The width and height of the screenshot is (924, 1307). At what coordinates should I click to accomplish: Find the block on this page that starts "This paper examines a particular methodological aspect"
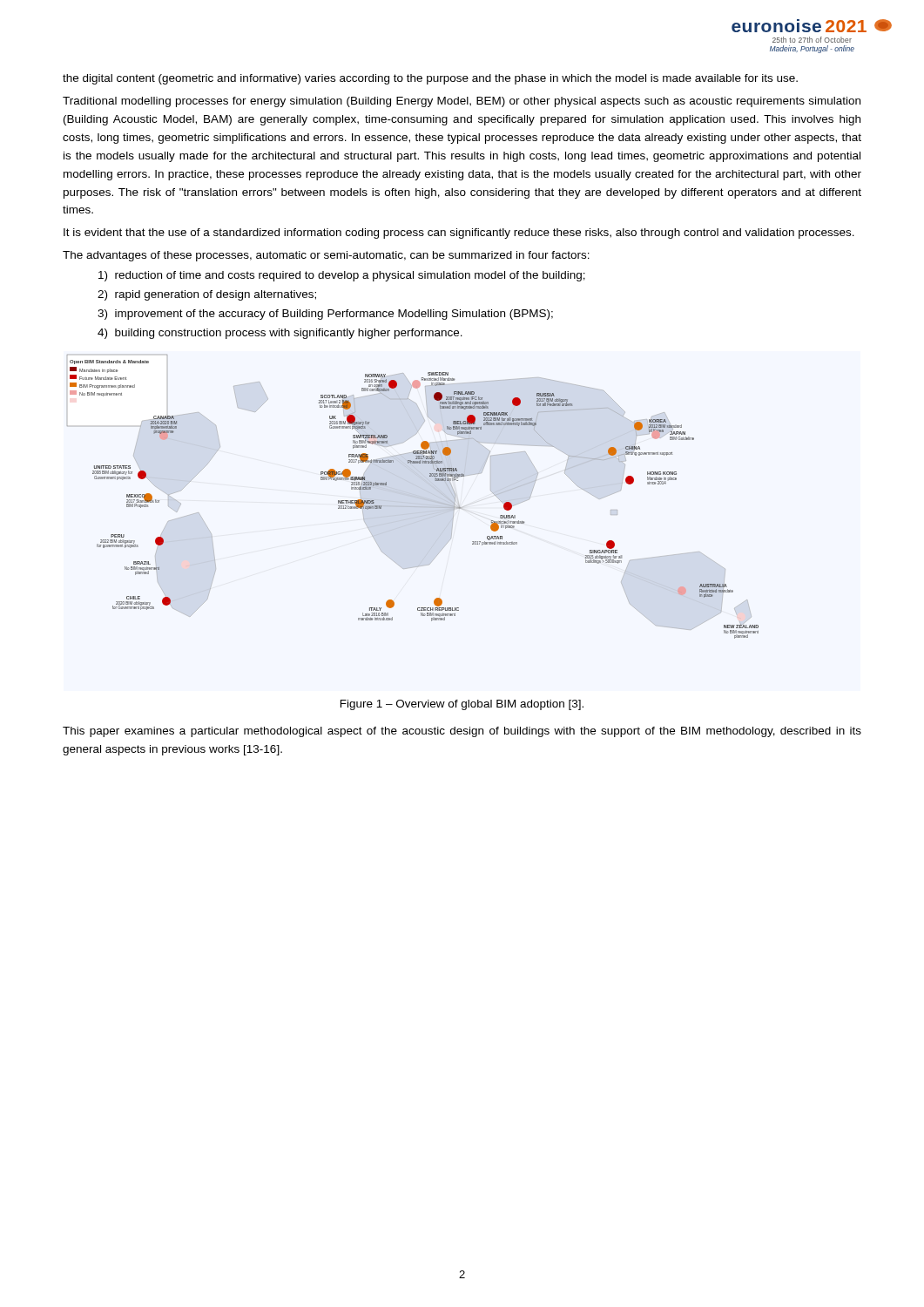pos(462,740)
